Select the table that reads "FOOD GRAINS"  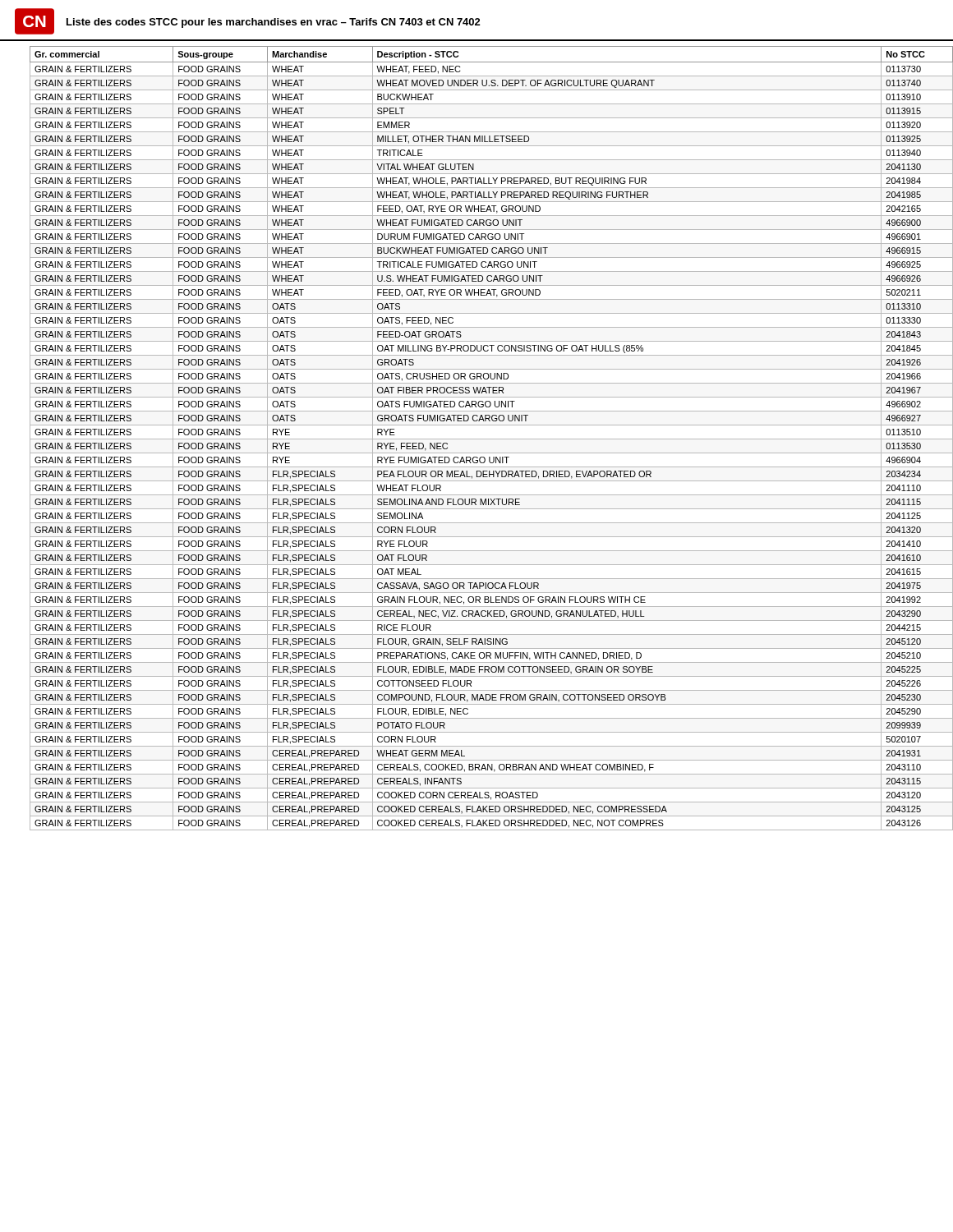[x=476, y=438]
